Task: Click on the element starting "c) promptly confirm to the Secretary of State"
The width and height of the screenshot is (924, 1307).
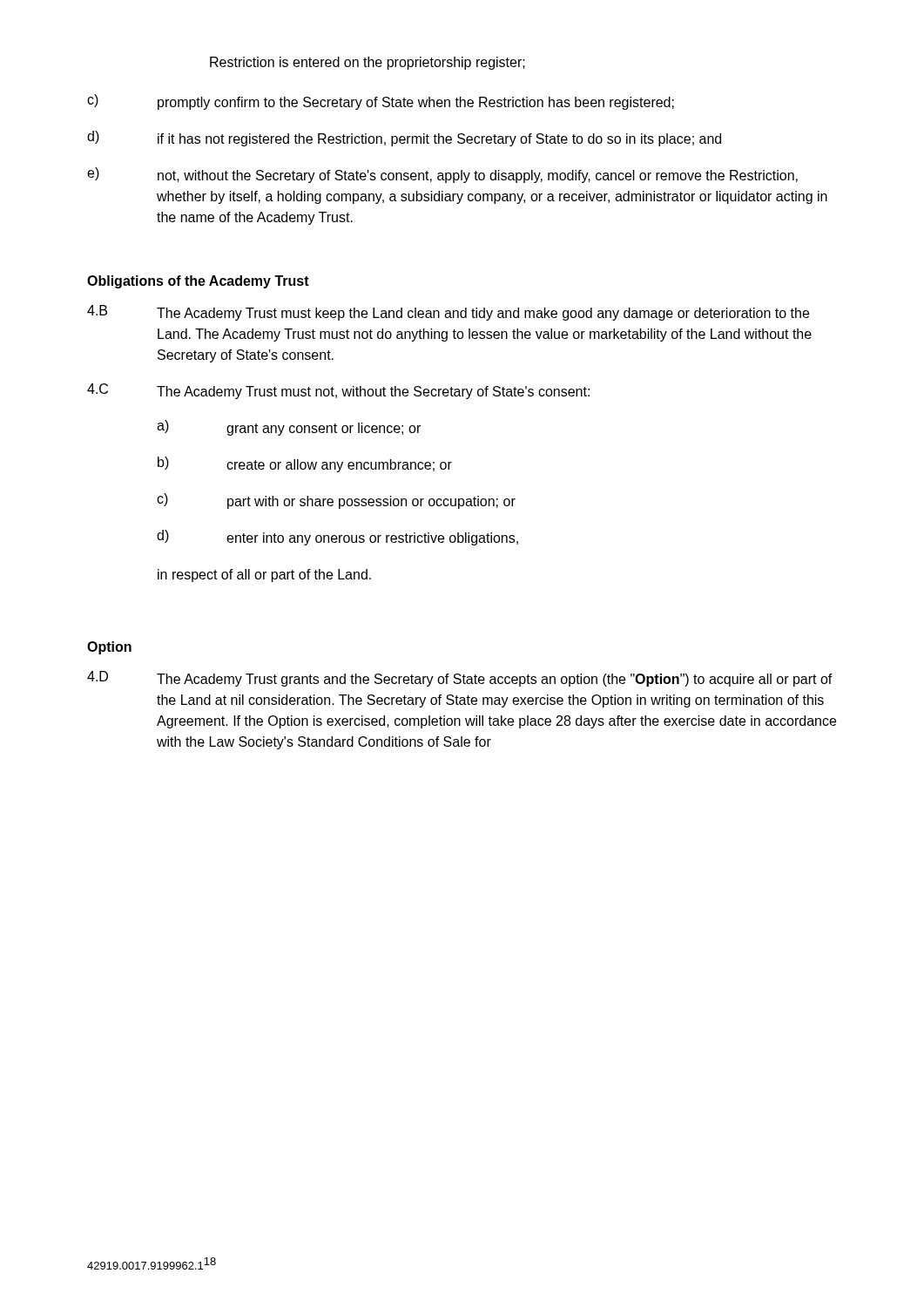Action: (462, 103)
